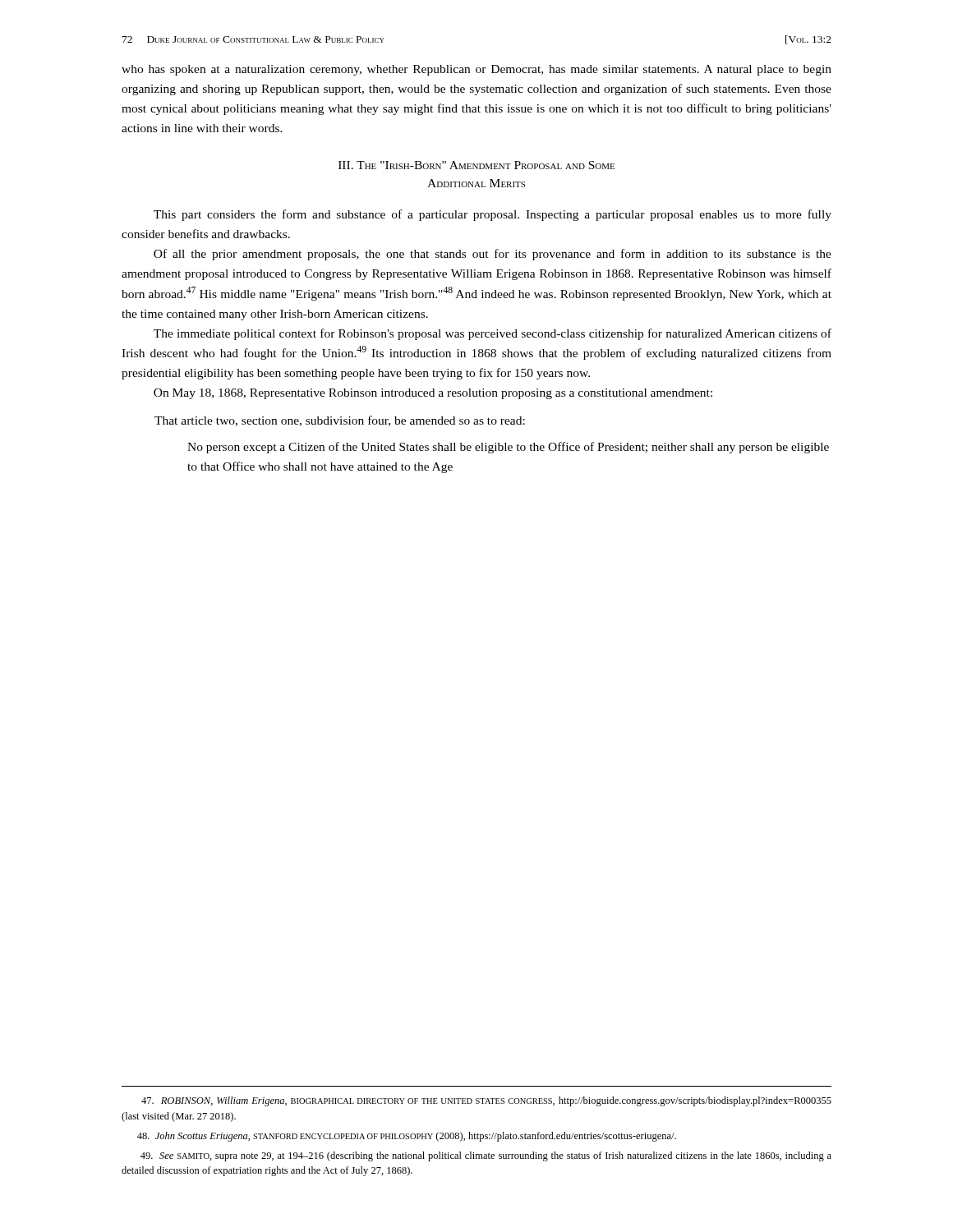Click on the element starting "On May 18, 1868, Representative Robinson introduced a"
Image resolution: width=953 pixels, height=1232 pixels.
(476, 392)
